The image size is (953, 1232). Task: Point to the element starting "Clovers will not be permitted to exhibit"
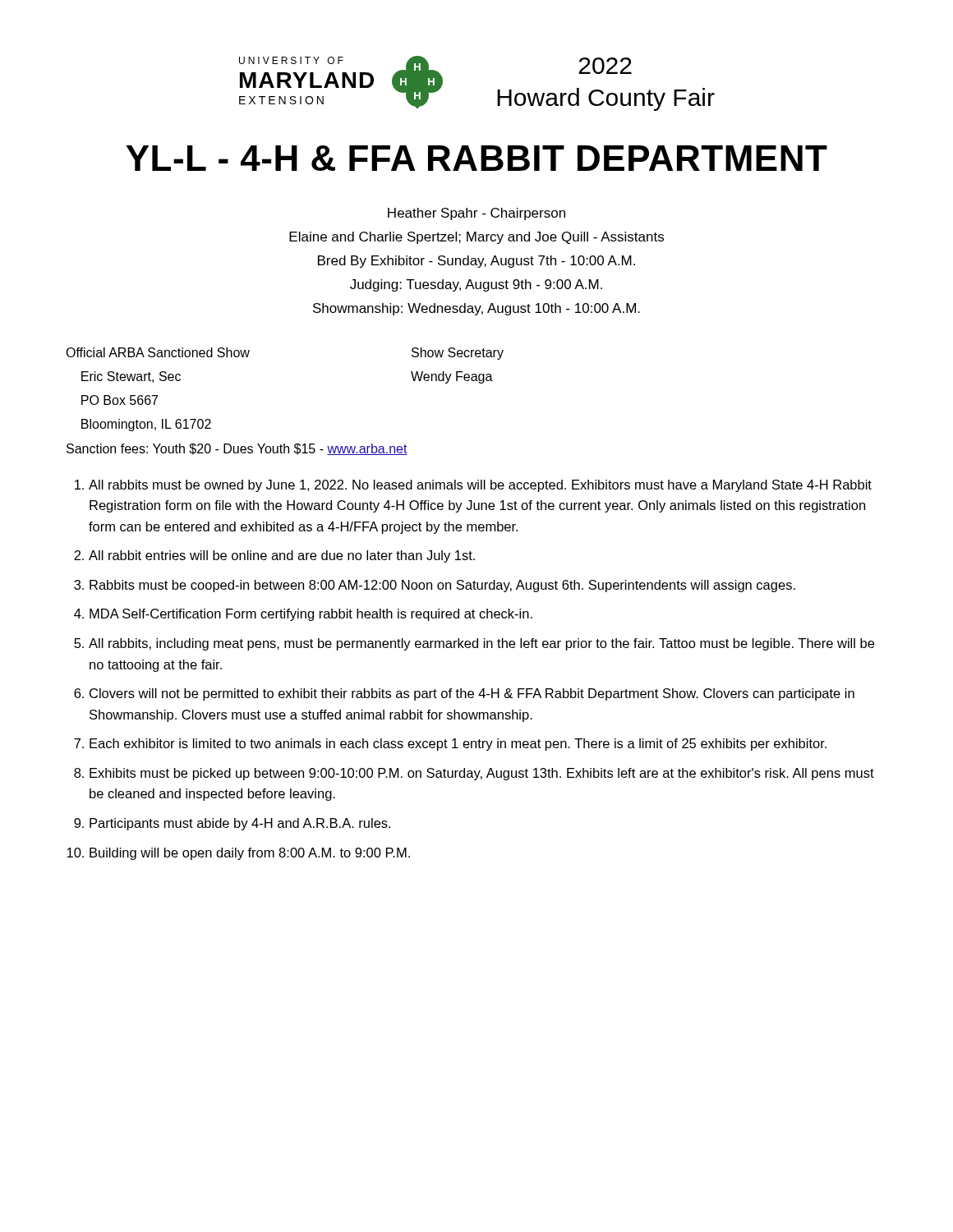point(472,704)
